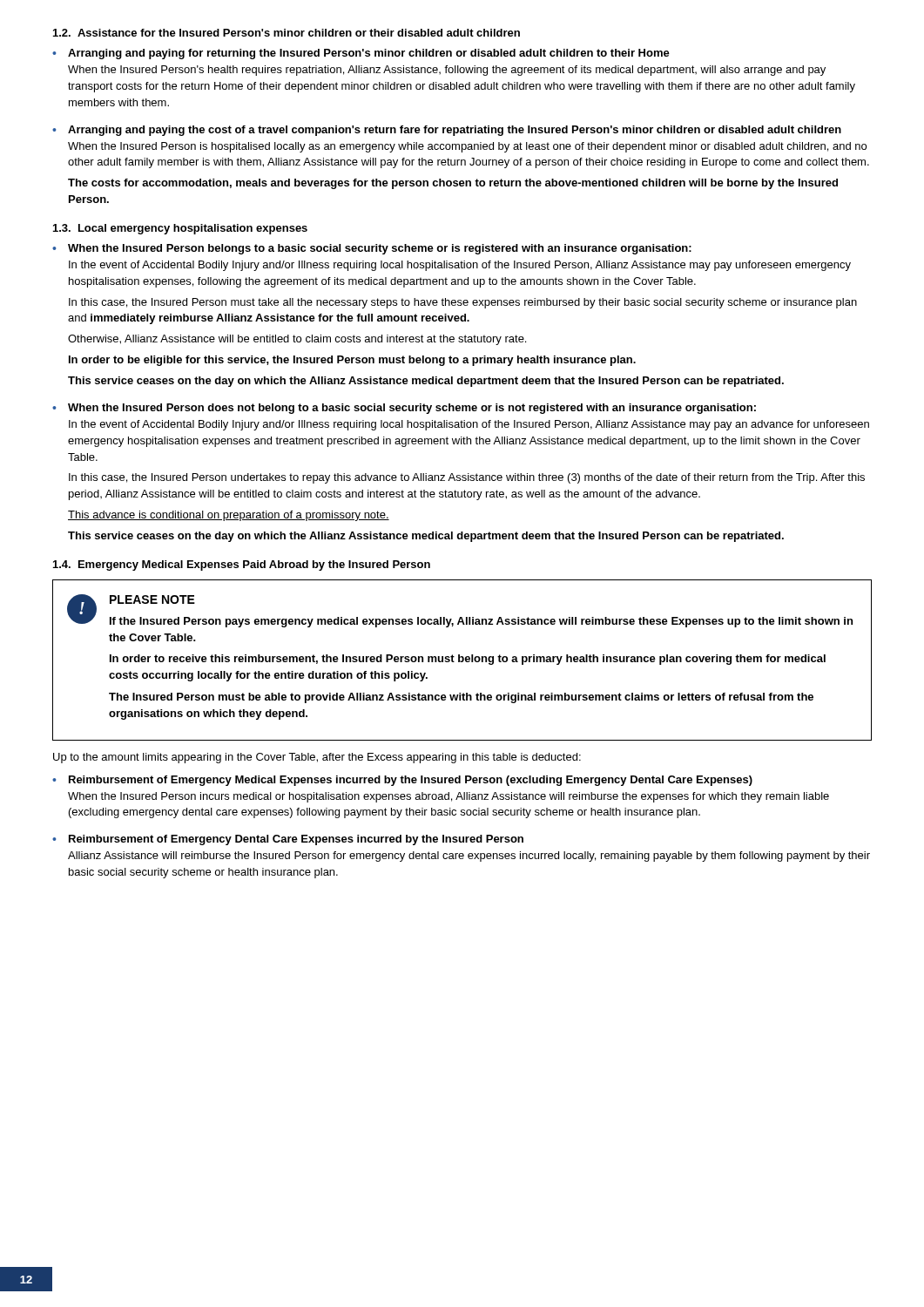The width and height of the screenshot is (924, 1307).
Task: Click on the element starting "• When the Insured Person does"
Action: point(462,475)
